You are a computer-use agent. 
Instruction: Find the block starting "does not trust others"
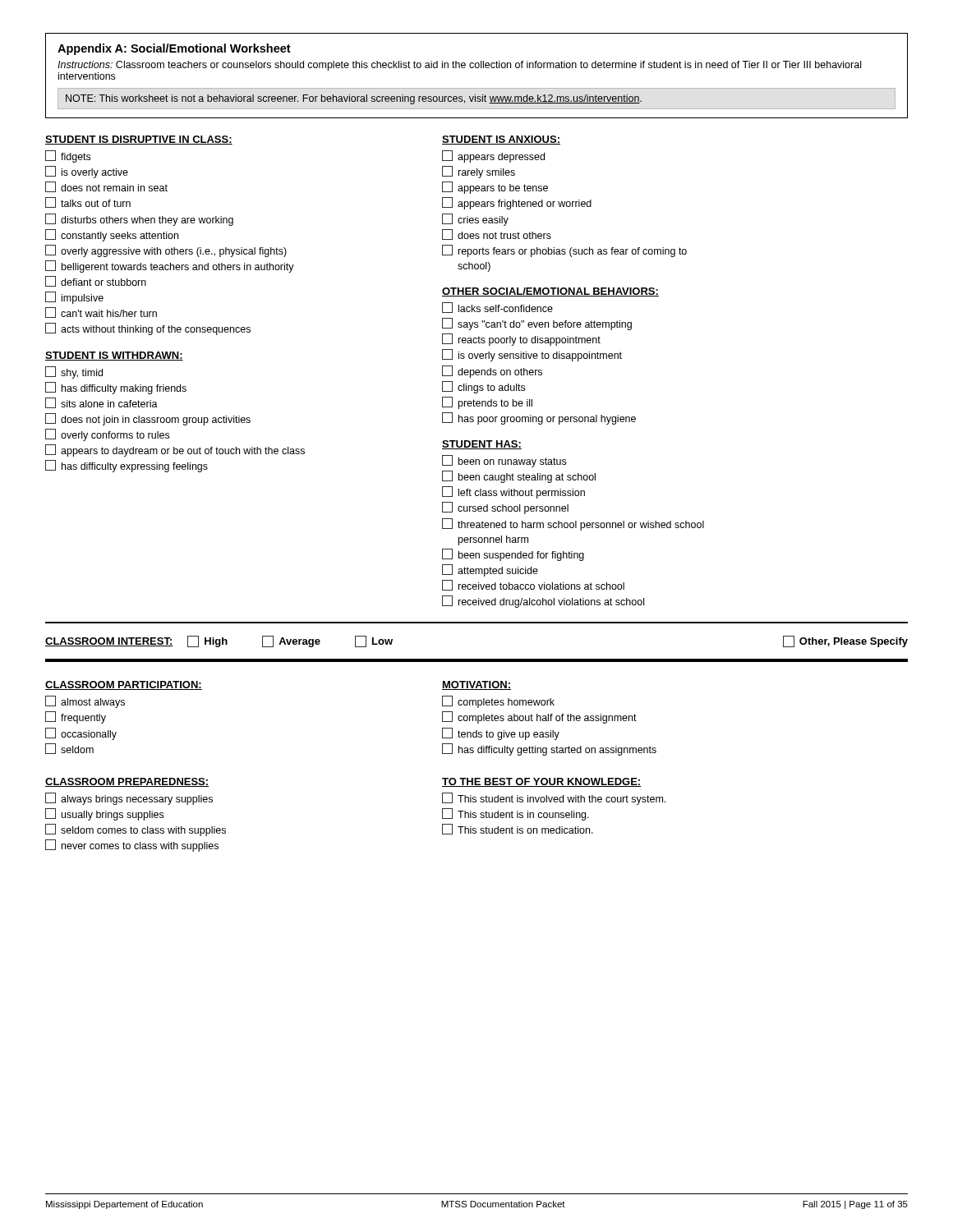497,235
